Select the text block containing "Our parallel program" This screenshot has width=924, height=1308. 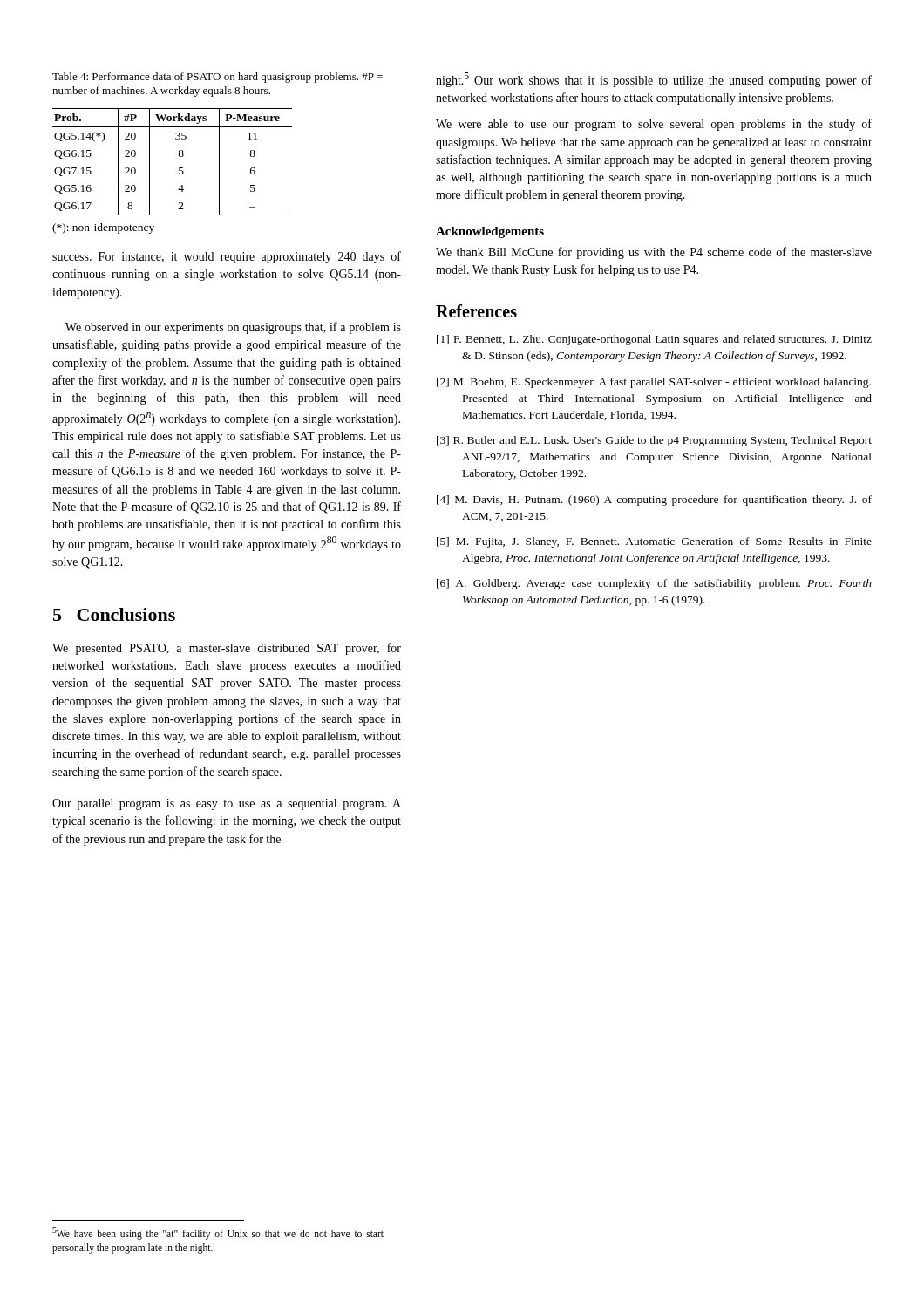(x=227, y=821)
